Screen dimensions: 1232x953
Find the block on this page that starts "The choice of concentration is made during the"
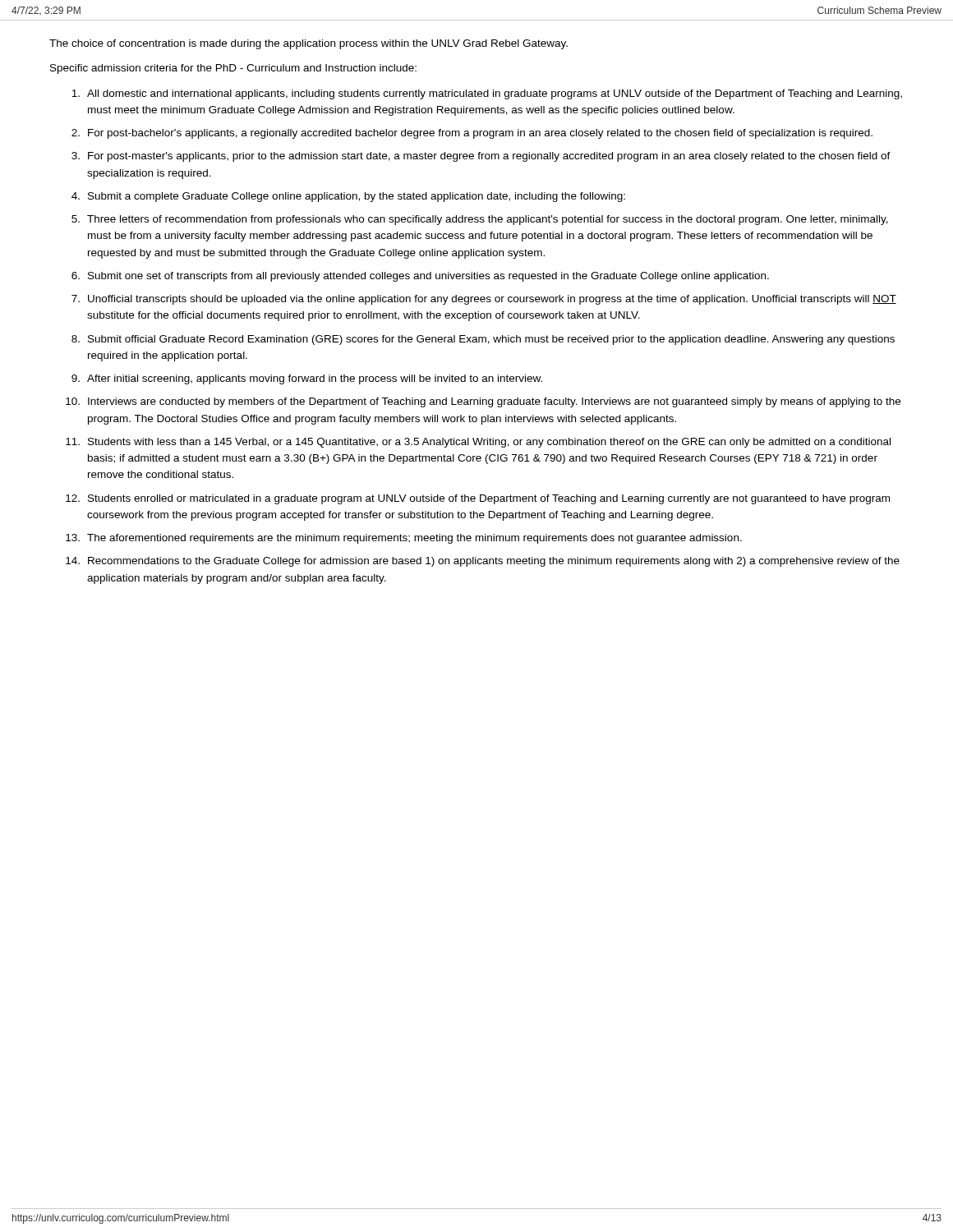click(x=309, y=43)
